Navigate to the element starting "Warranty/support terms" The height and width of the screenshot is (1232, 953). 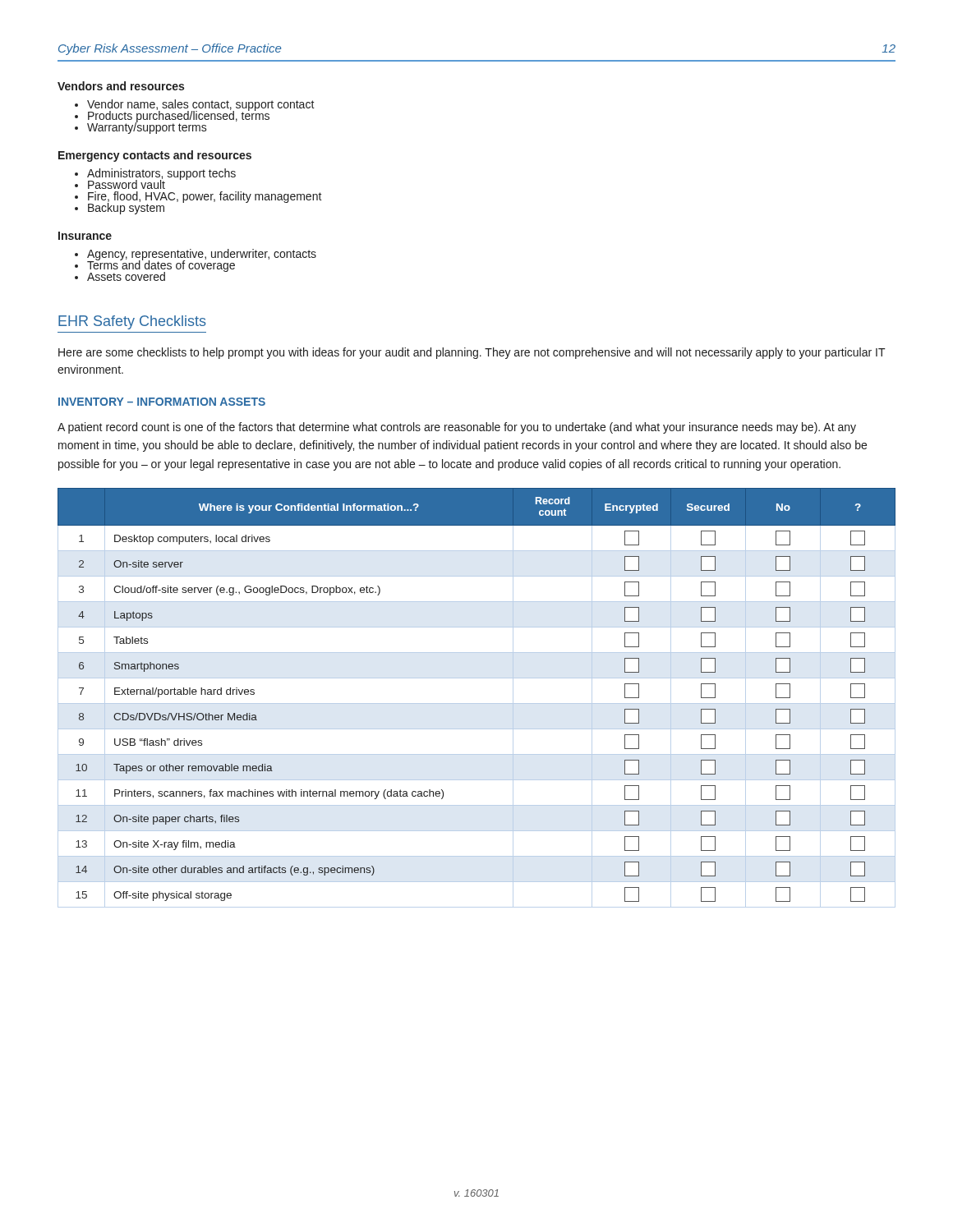[156, 127]
